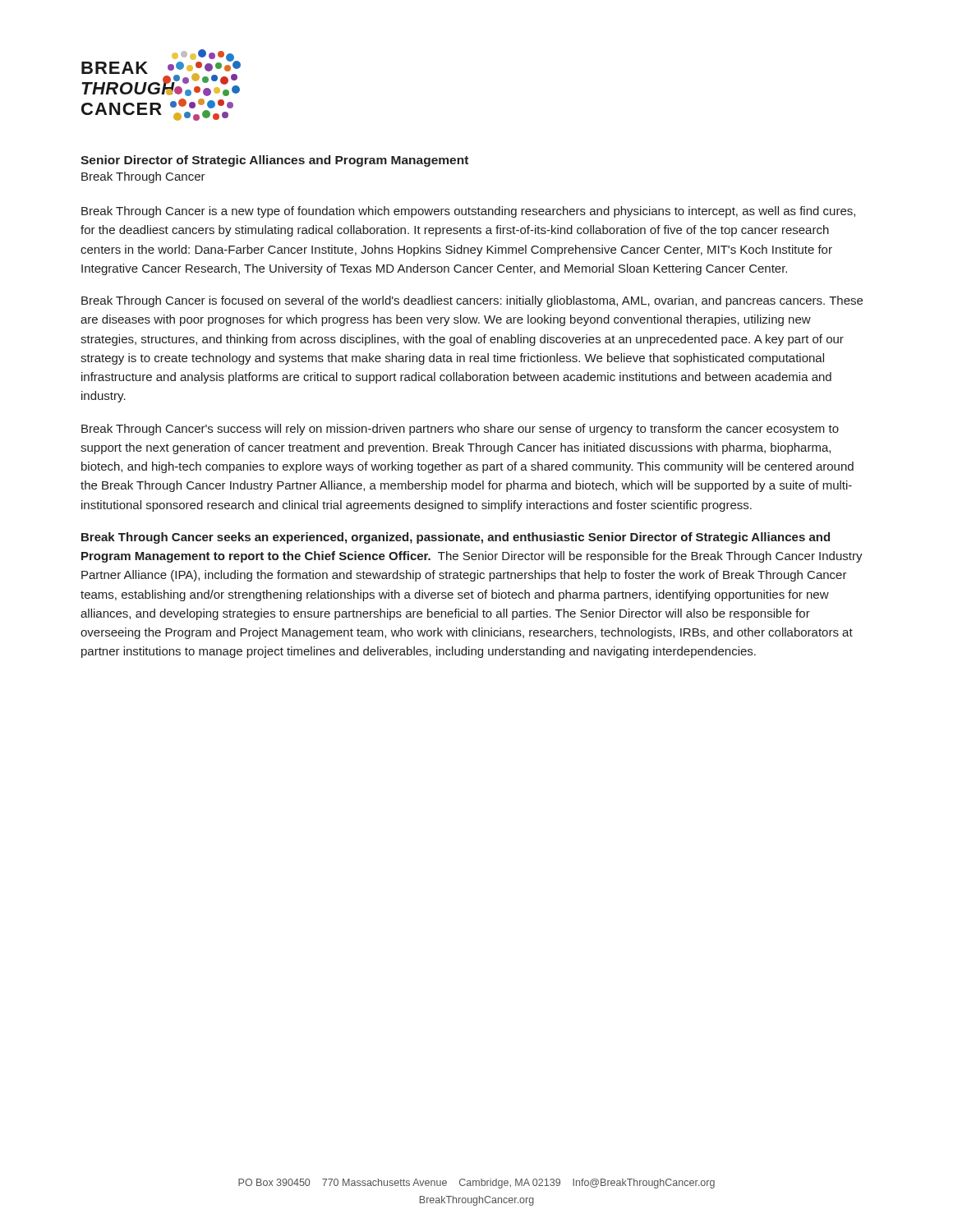The width and height of the screenshot is (953, 1232).
Task: Navigate to the text block starting "Break Through Cancer is focused on several of"
Action: 472,348
